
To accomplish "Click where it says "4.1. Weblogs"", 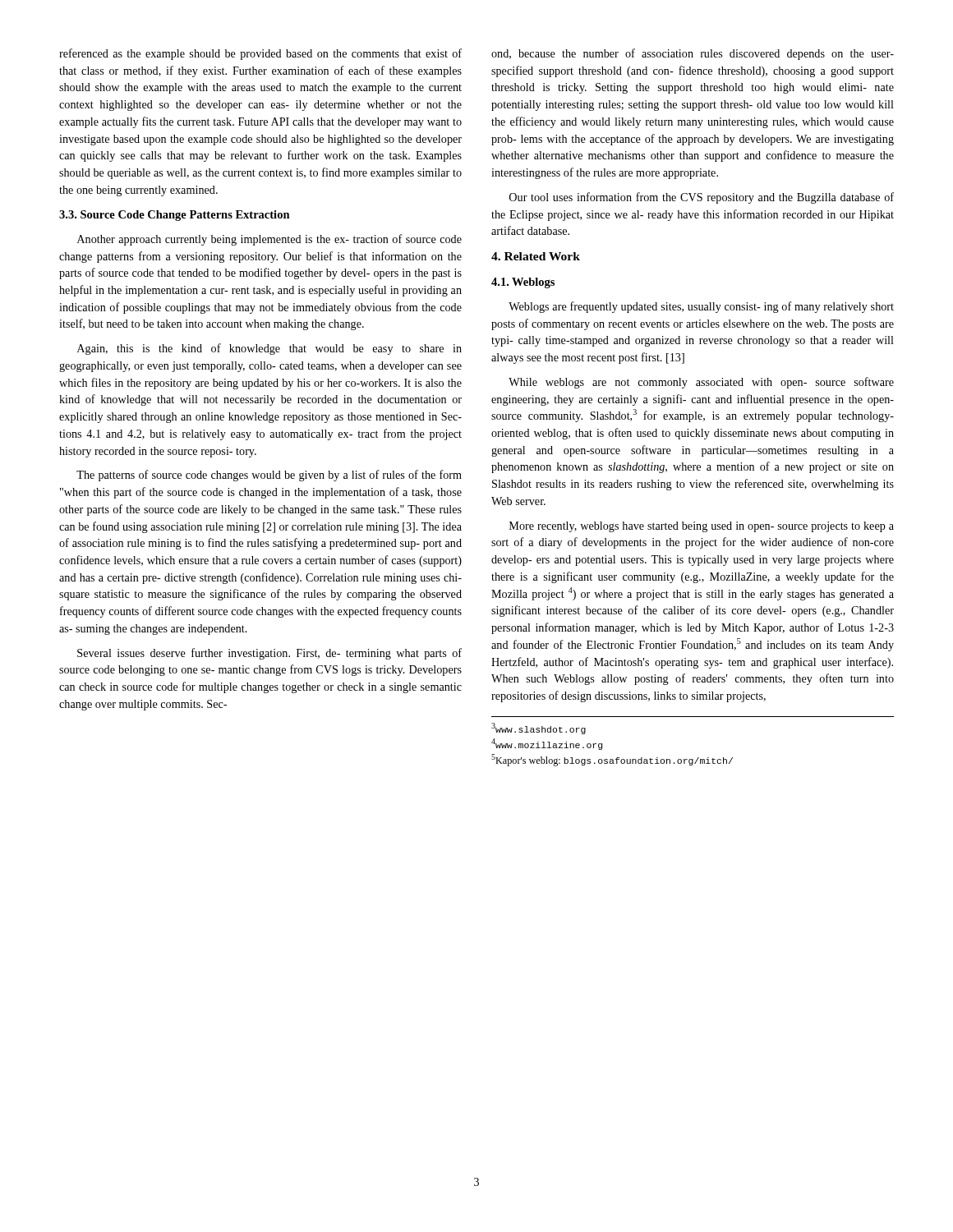I will click(x=523, y=283).
